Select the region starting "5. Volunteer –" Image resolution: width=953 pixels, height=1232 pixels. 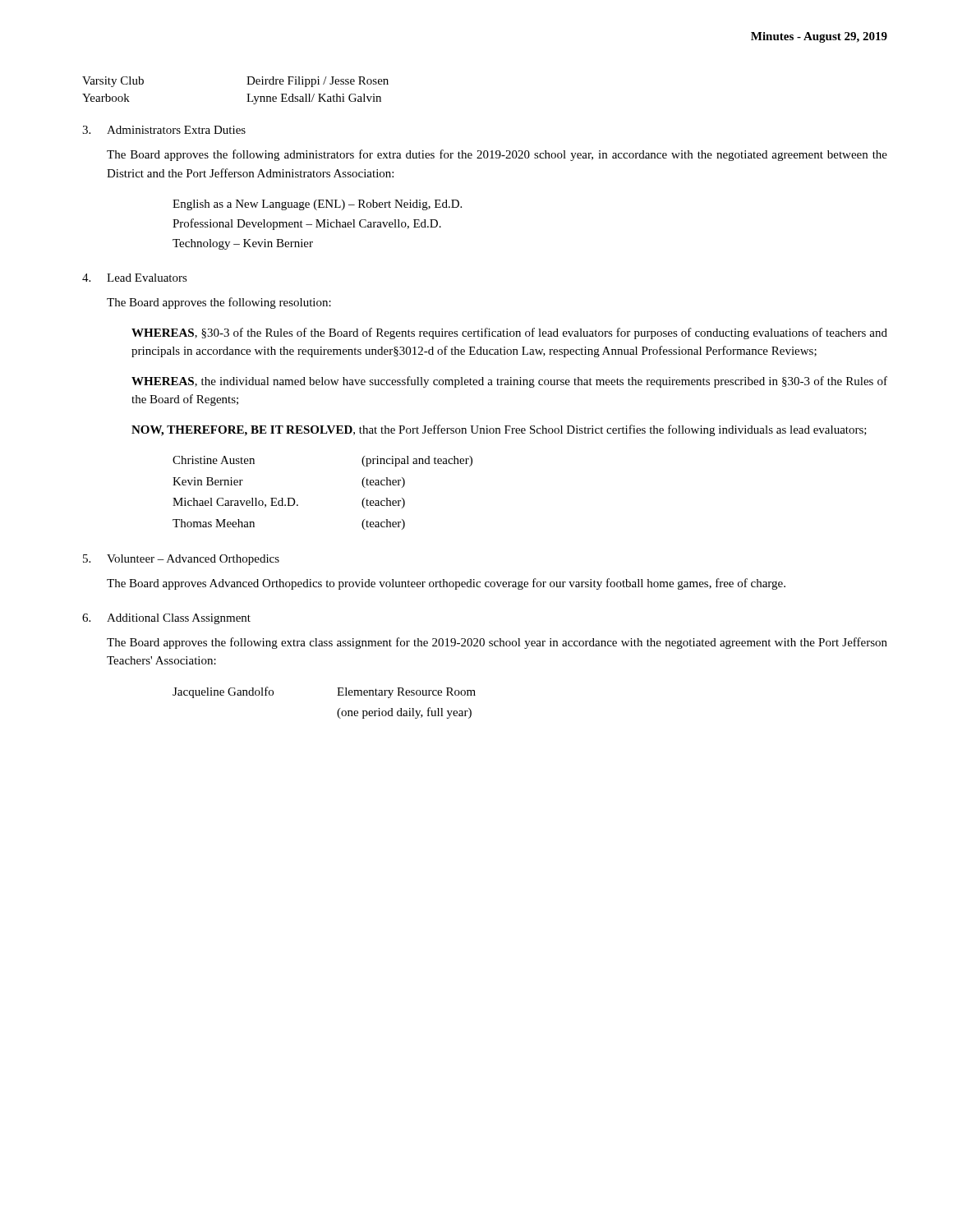click(x=181, y=559)
